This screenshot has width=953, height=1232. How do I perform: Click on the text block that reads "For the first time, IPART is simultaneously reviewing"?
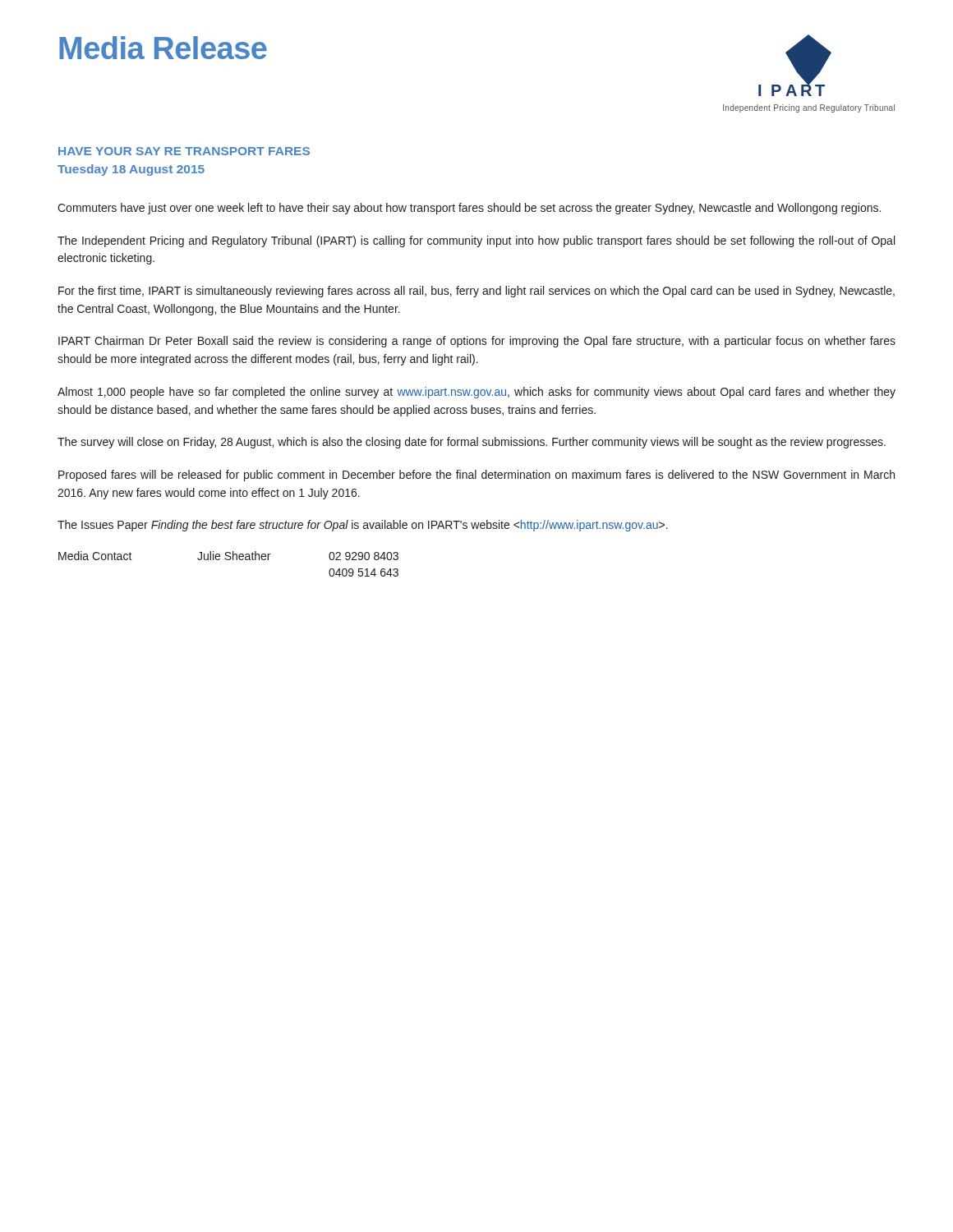(476, 300)
